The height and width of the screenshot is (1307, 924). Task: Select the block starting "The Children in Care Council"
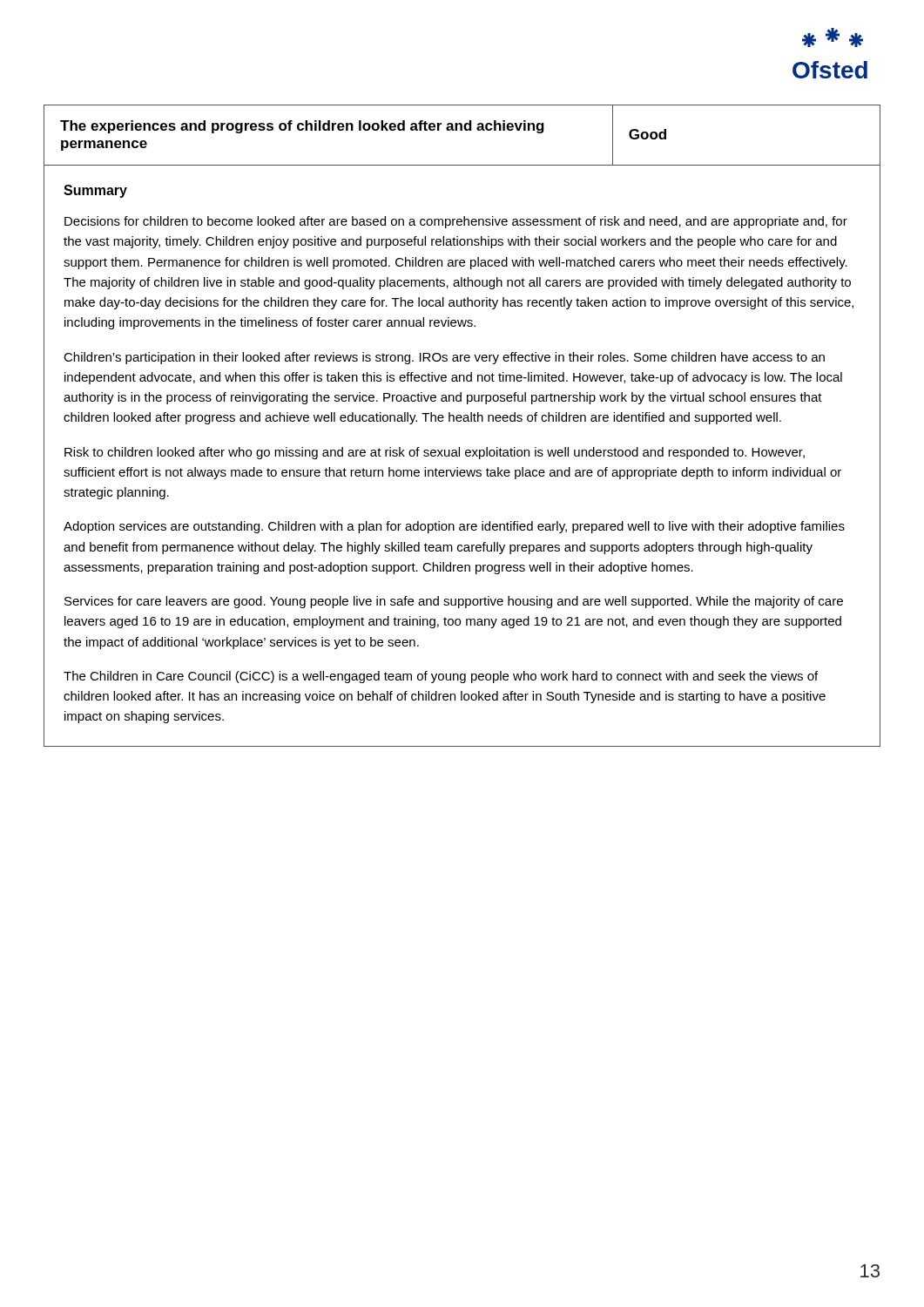click(x=445, y=696)
